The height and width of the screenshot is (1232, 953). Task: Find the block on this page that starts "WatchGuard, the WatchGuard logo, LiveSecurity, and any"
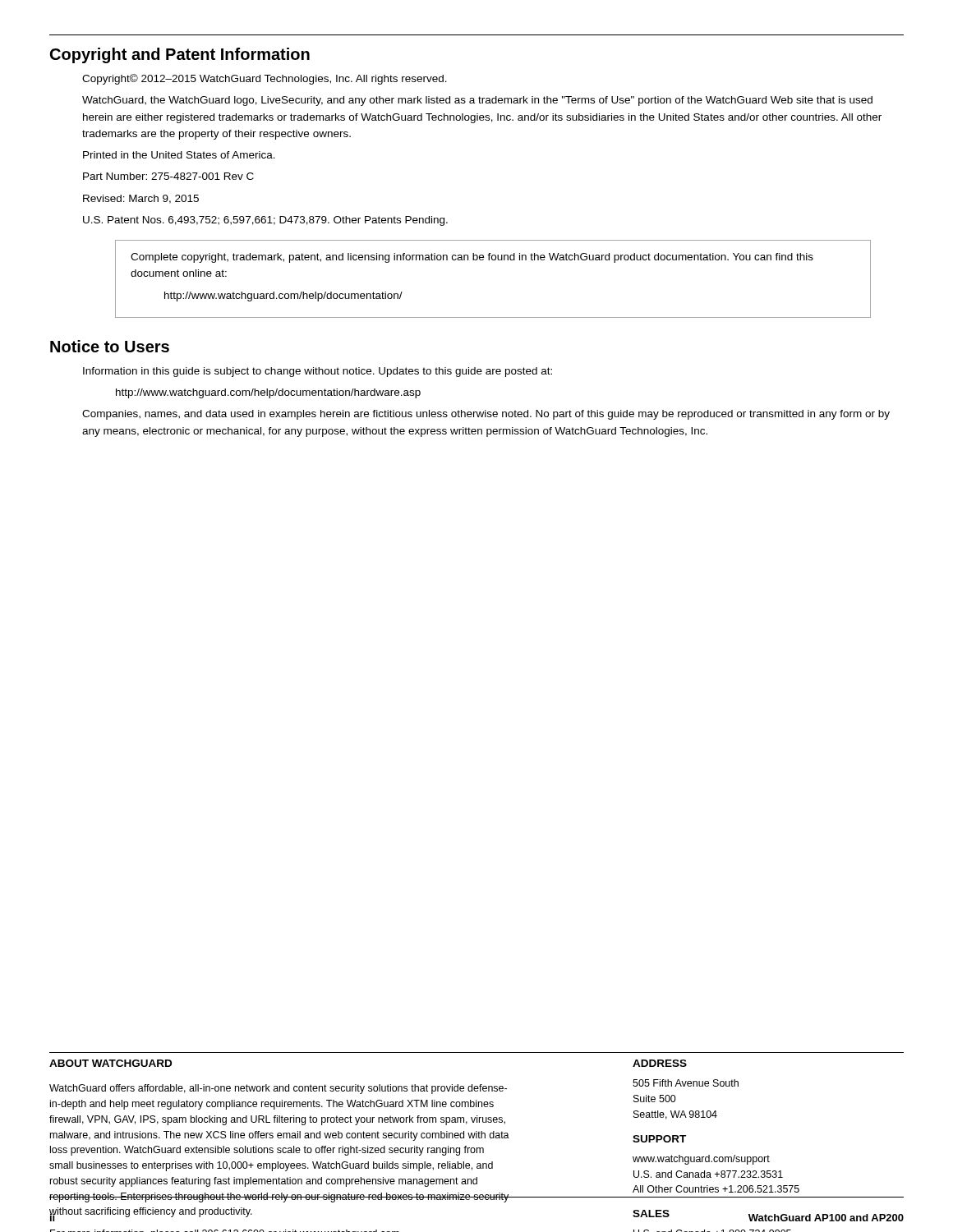pyautogui.click(x=493, y=117)
